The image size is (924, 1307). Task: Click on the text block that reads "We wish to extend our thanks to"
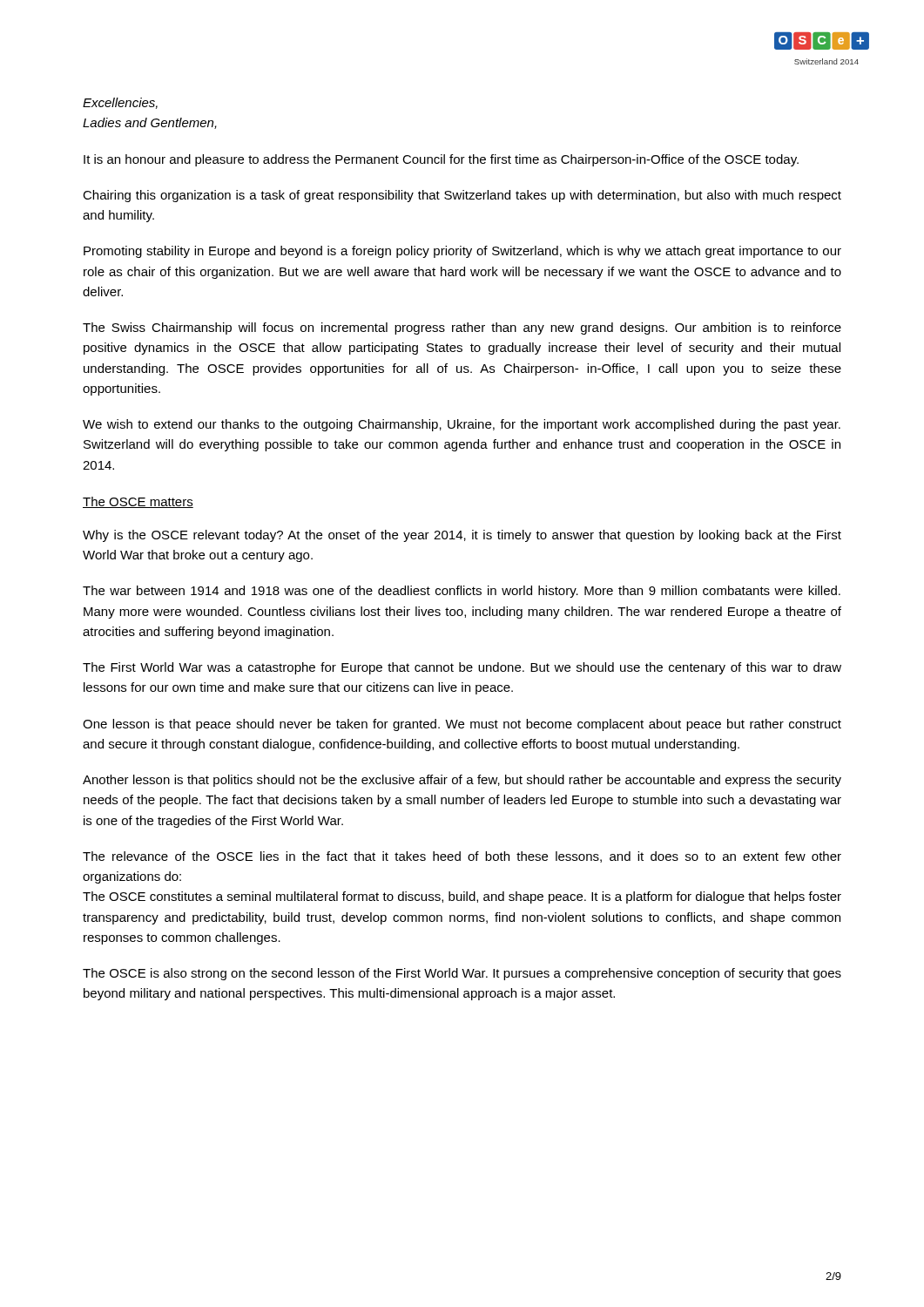pyautogui.click(x=462, y=444)
